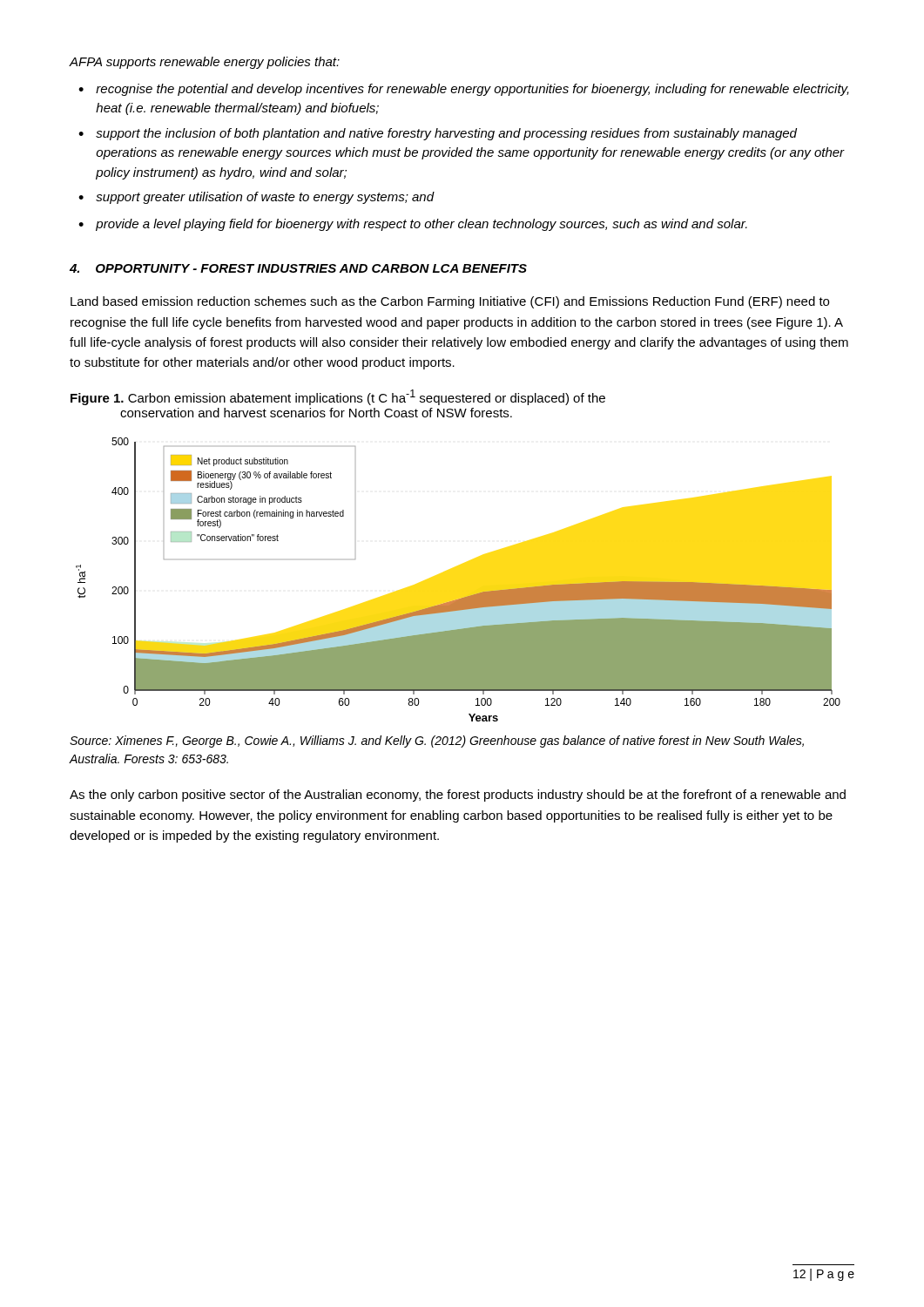Point to the block beginning "• support the inclusion of both plantation"
Viewport: 924px width, 1307px height.
point(466,153)
